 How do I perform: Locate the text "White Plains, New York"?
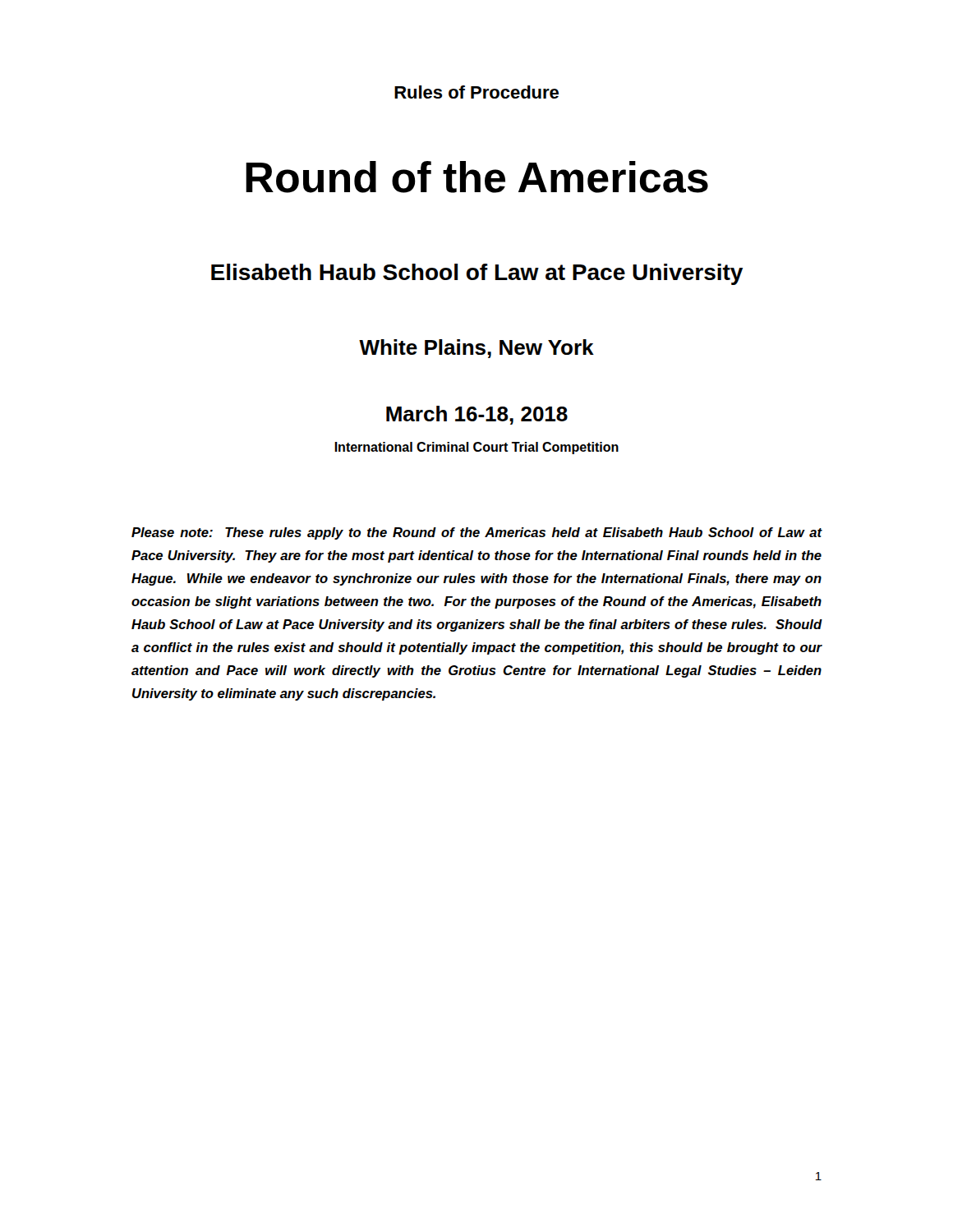tap(476, 347)
